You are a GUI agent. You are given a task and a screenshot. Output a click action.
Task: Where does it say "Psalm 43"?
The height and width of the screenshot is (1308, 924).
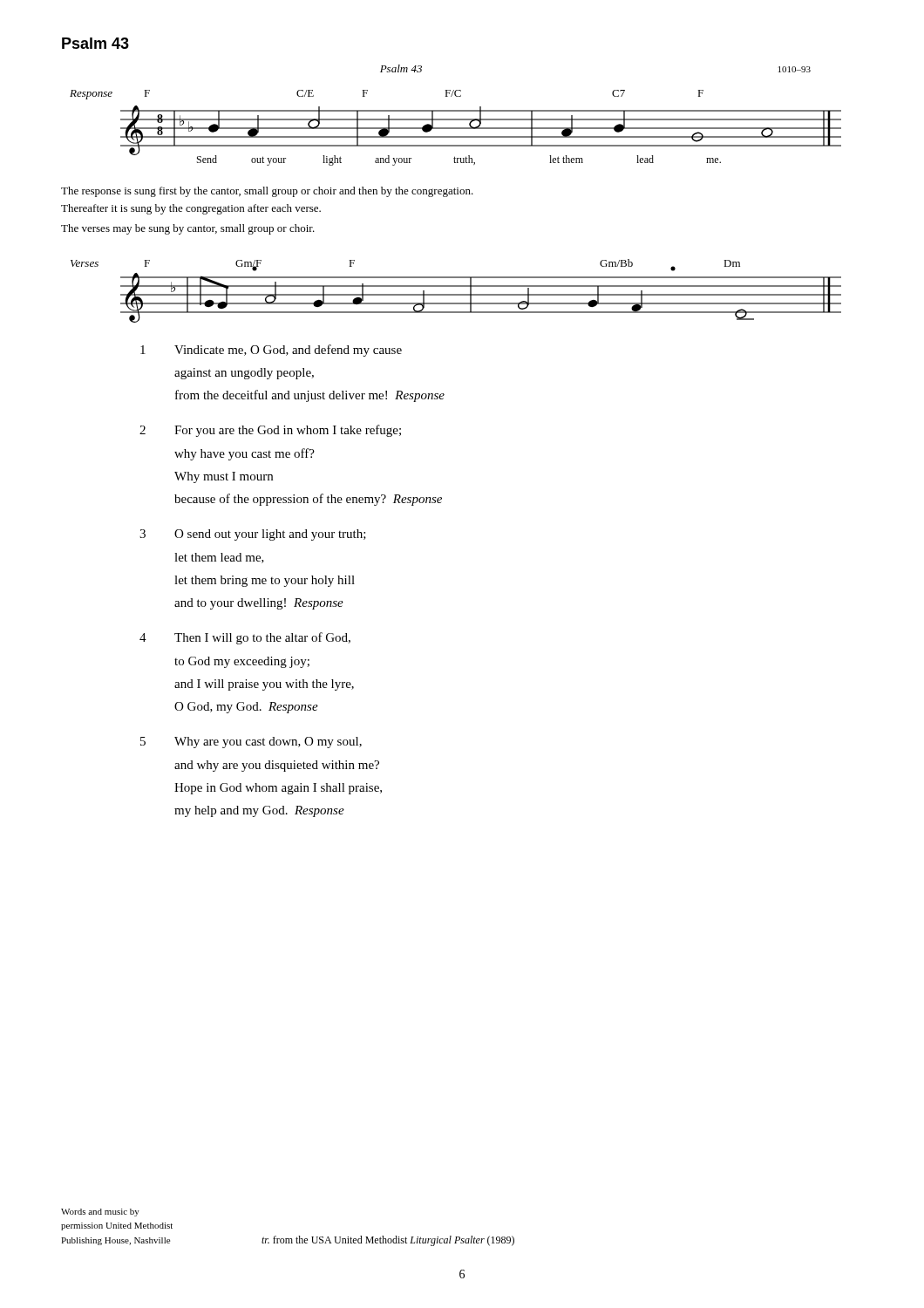click(x=95, y=44)
